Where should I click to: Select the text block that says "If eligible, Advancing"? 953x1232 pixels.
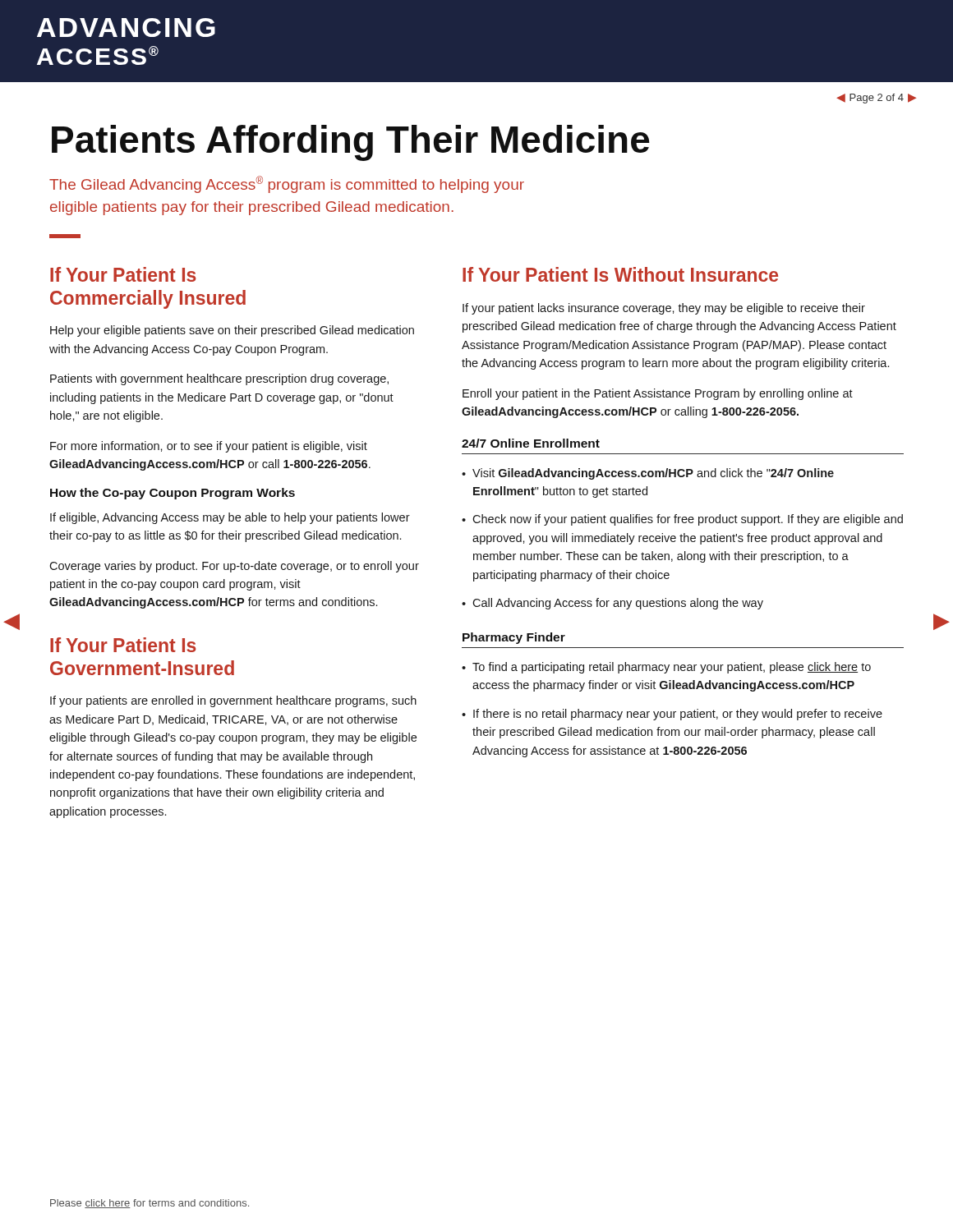[229, 526]
